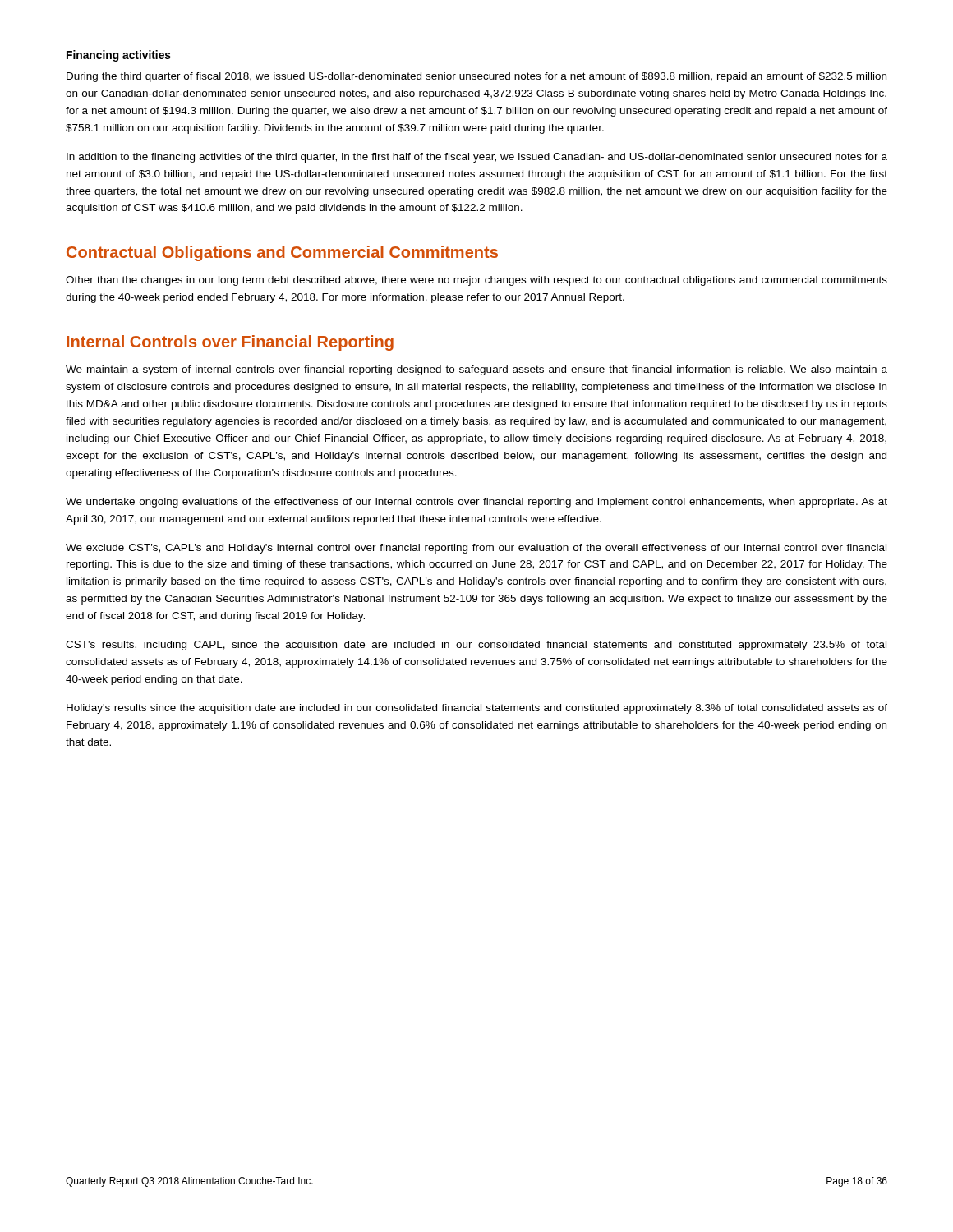Click on the text block that reads "During the third quarter"
This screenshot has height=1232, width=953.
point(476,102)
